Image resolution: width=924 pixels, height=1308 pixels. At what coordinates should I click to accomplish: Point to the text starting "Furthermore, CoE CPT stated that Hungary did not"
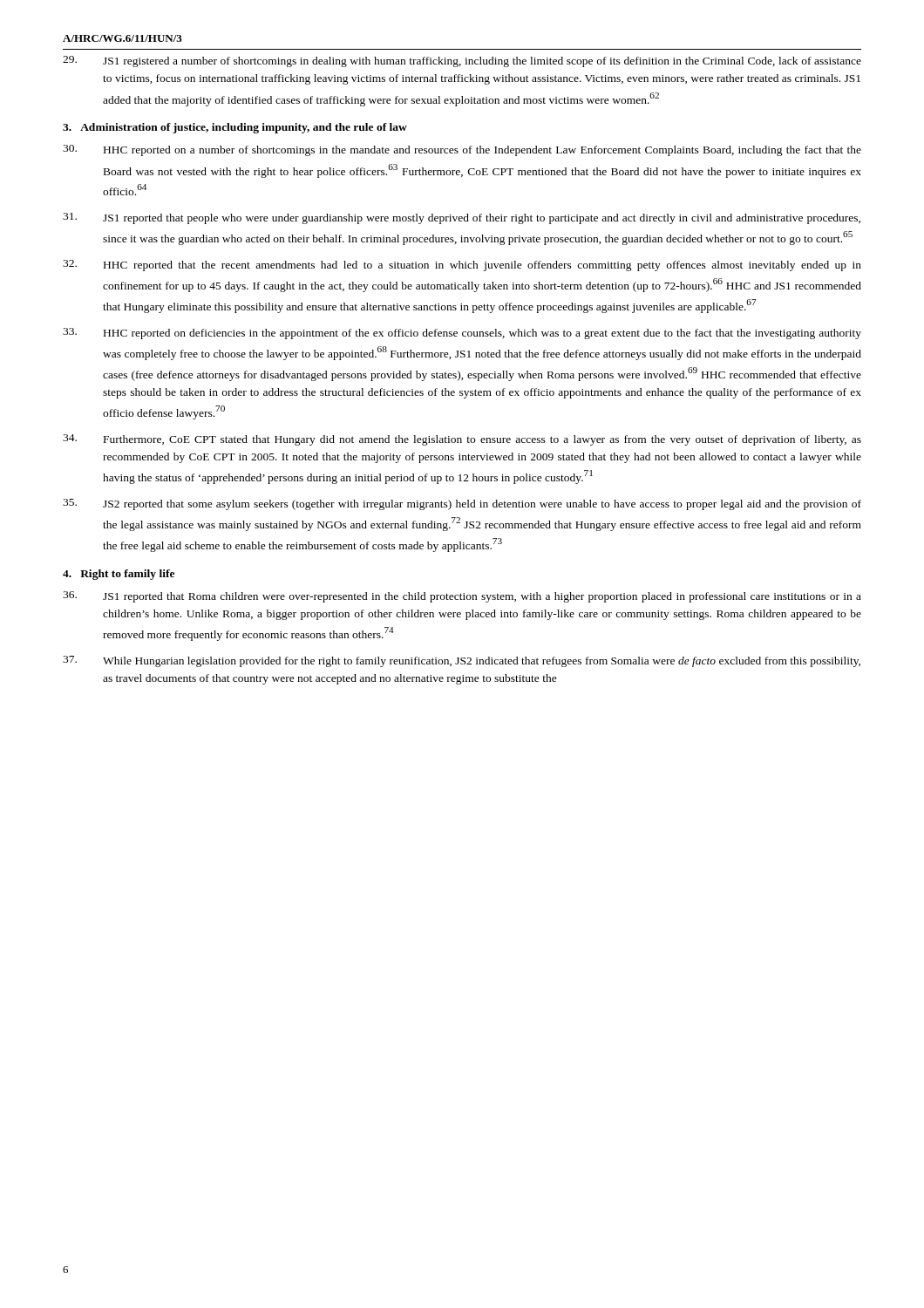462,458
